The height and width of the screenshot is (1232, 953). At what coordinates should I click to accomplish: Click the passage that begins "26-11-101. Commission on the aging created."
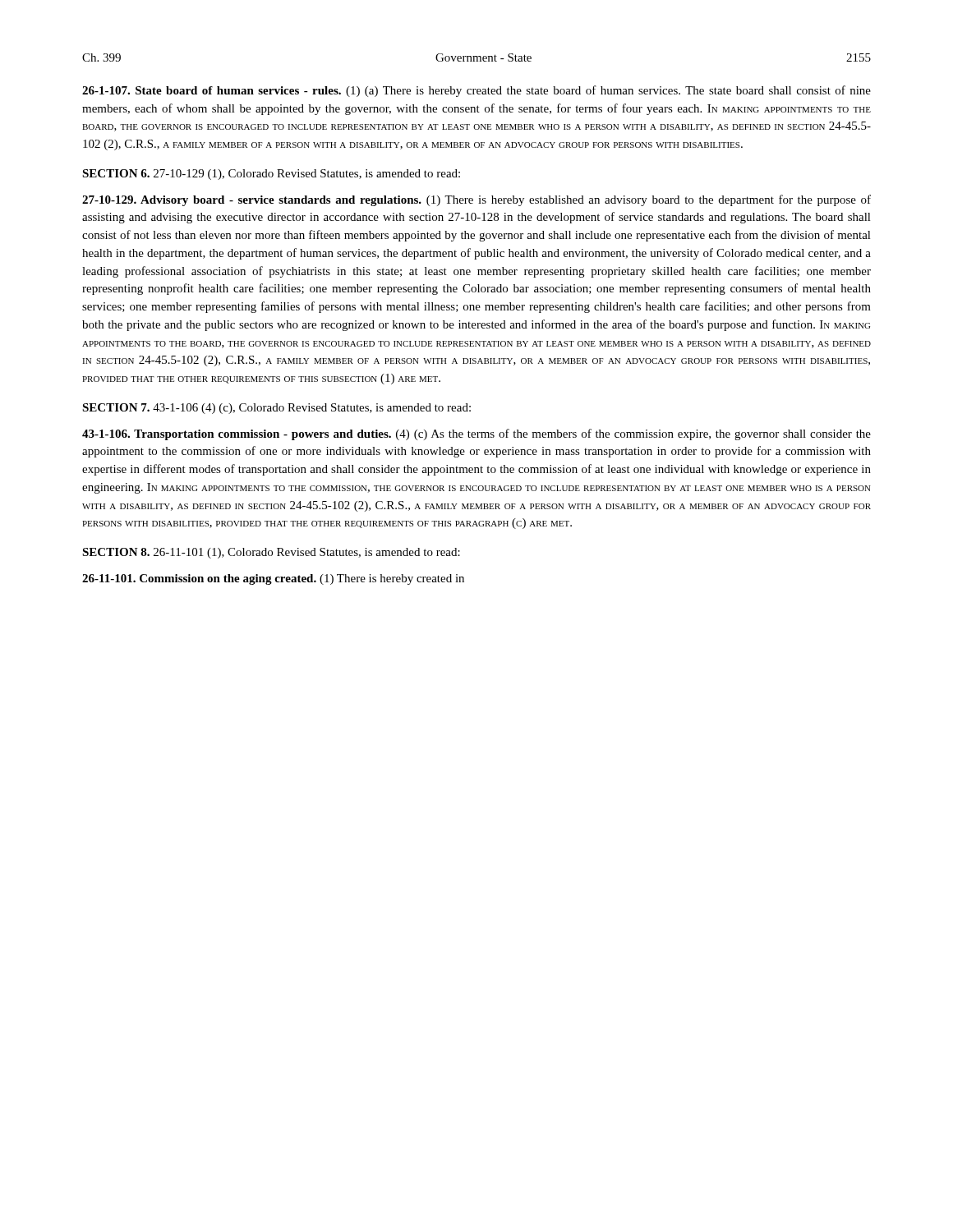click(x=273, y=578)
